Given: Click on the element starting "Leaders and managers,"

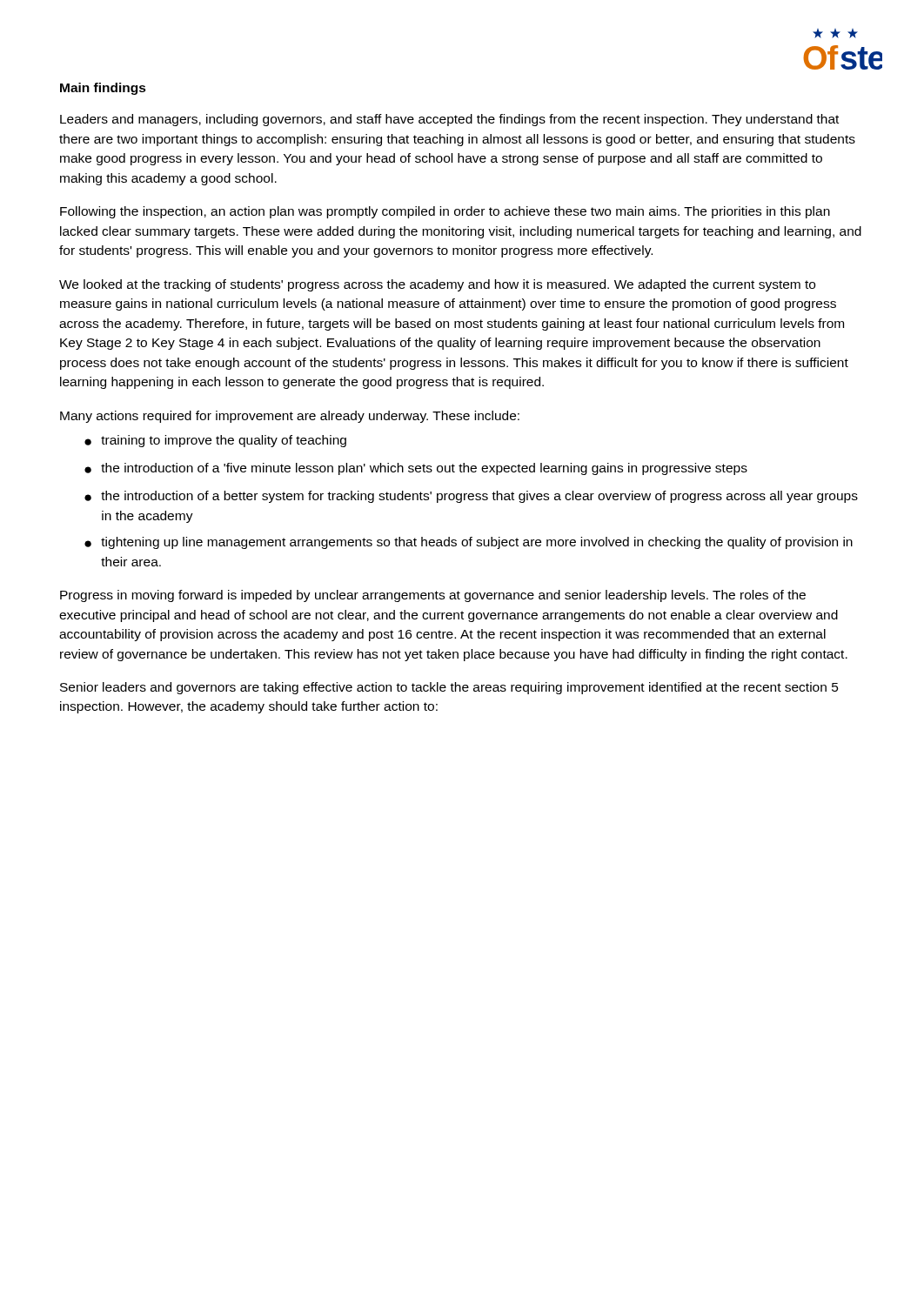Looking at the screenshot, I should pos(457,148).
